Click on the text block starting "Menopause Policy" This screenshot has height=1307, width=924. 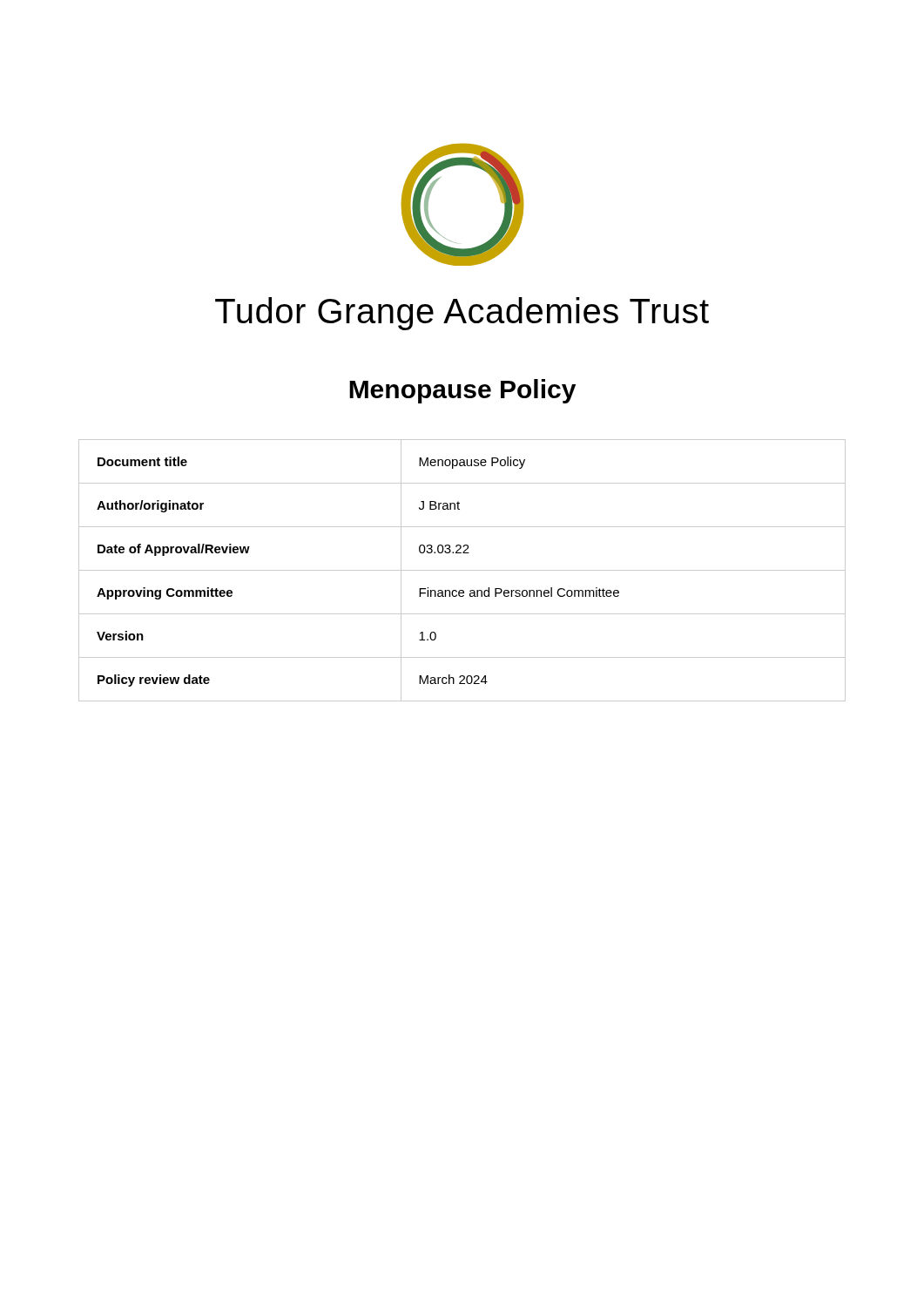tap(462, 389)
